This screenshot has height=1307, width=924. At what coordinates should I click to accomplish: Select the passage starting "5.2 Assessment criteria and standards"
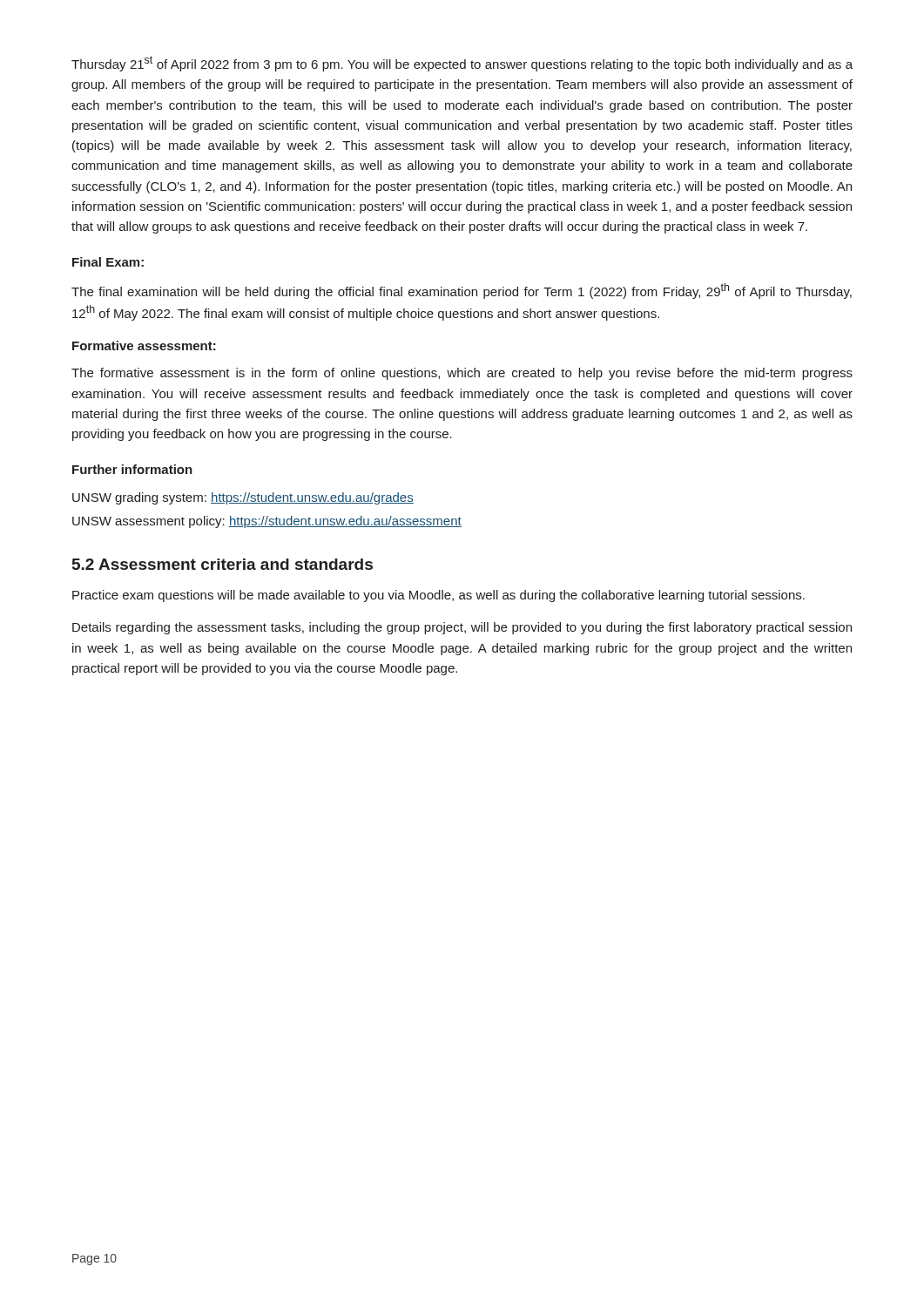222,564
